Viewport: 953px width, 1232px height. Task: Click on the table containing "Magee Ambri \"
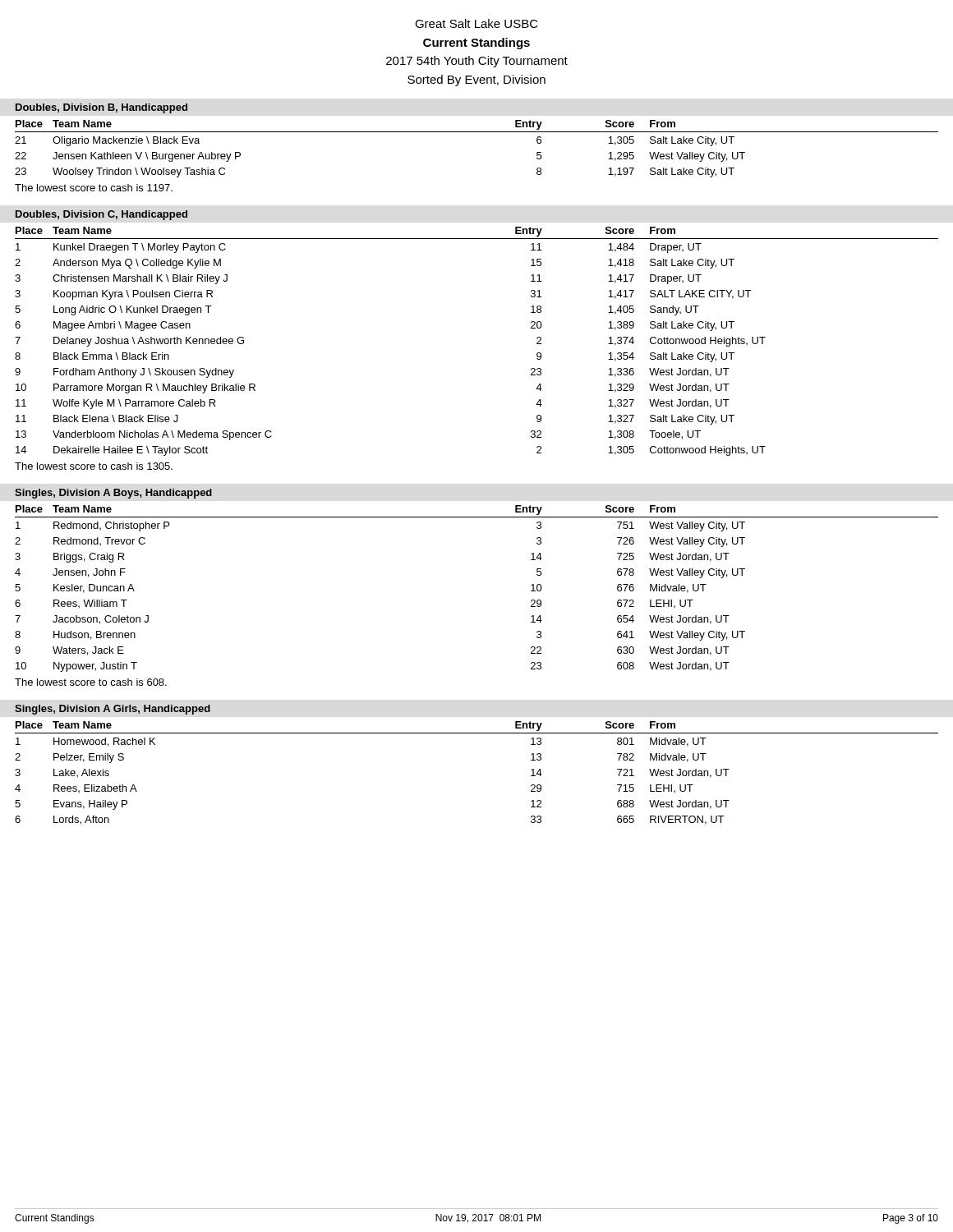[x=476, y=340]
